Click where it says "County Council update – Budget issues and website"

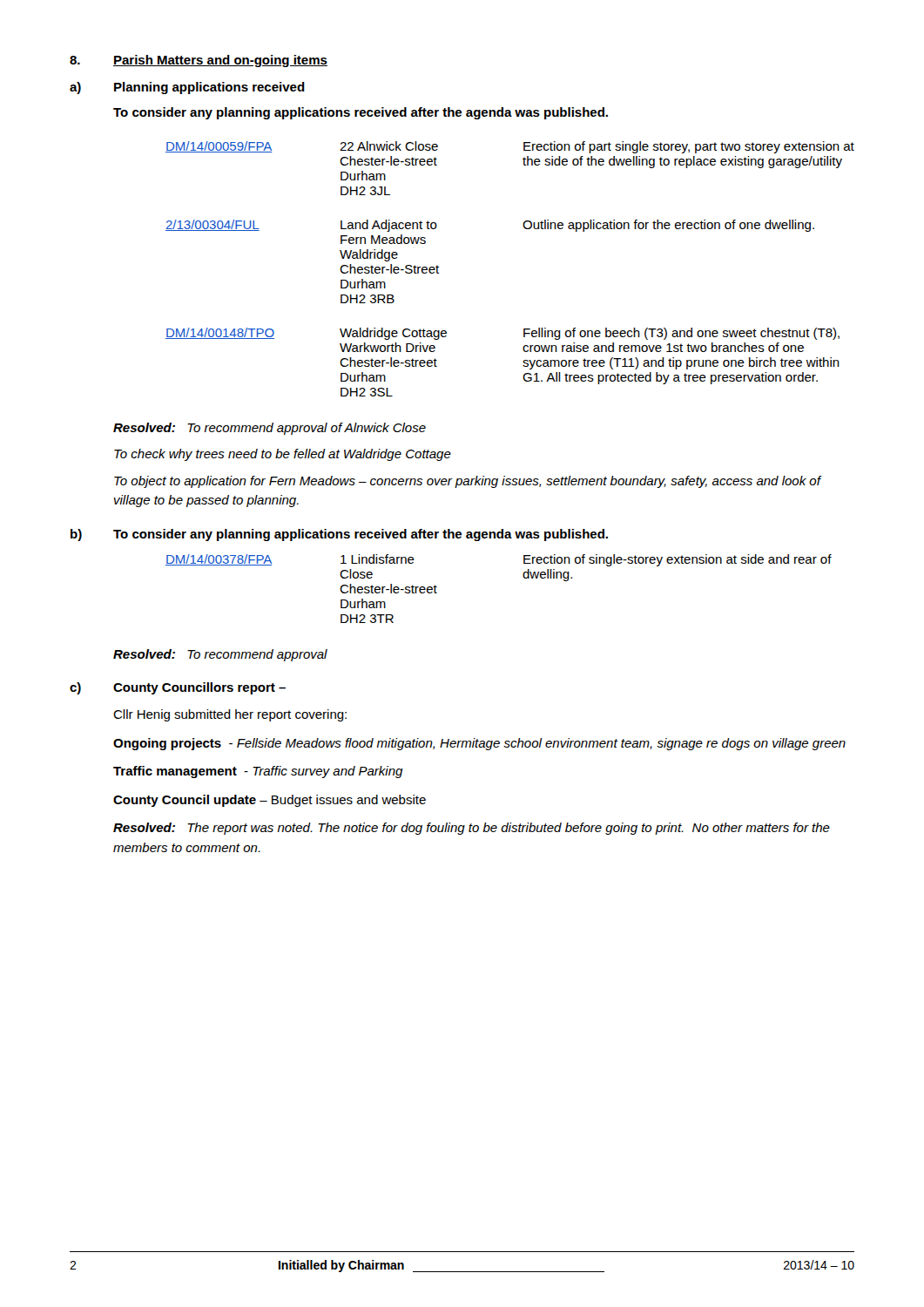click(270, 799)
